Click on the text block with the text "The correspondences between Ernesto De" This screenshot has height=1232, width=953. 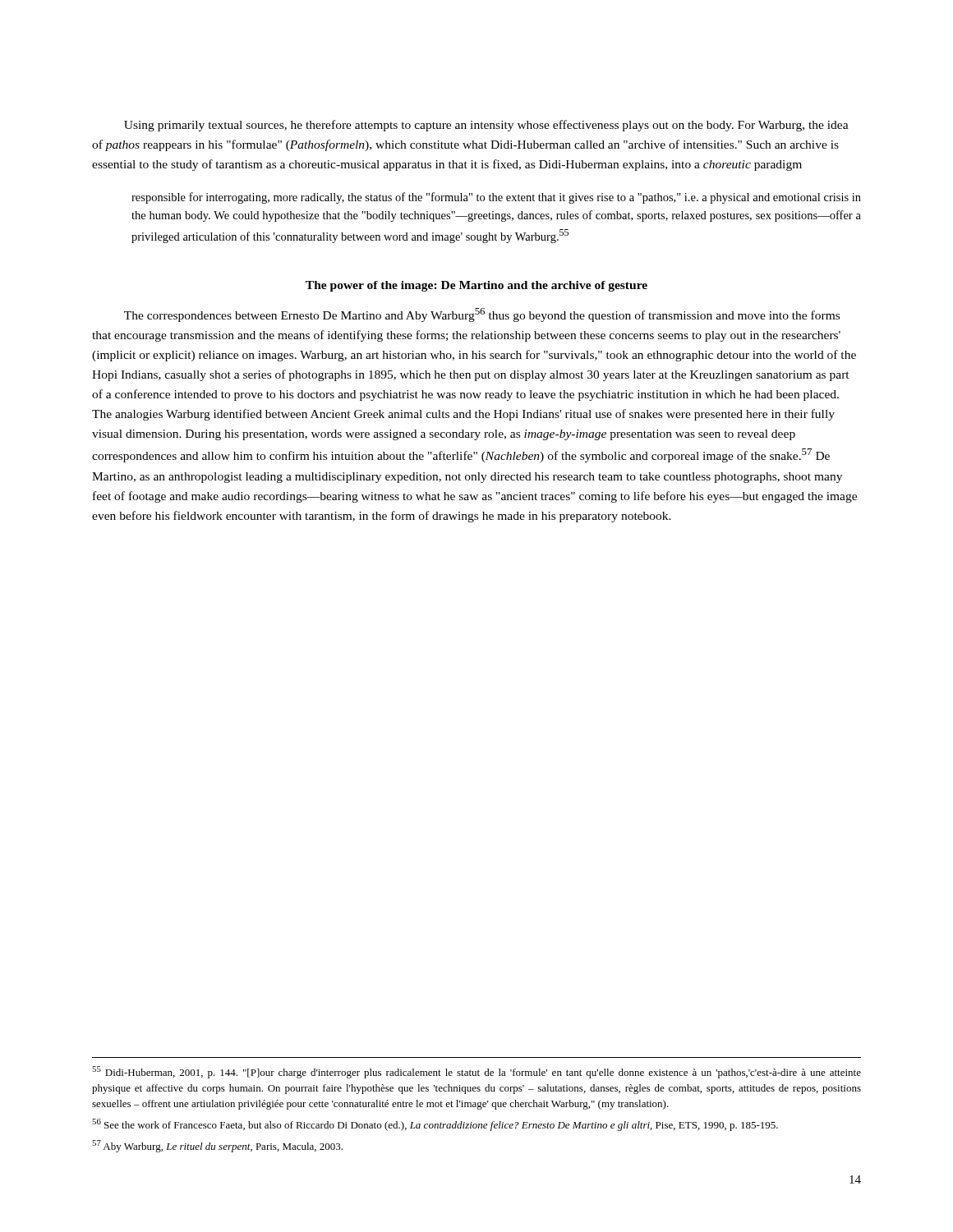476,414
